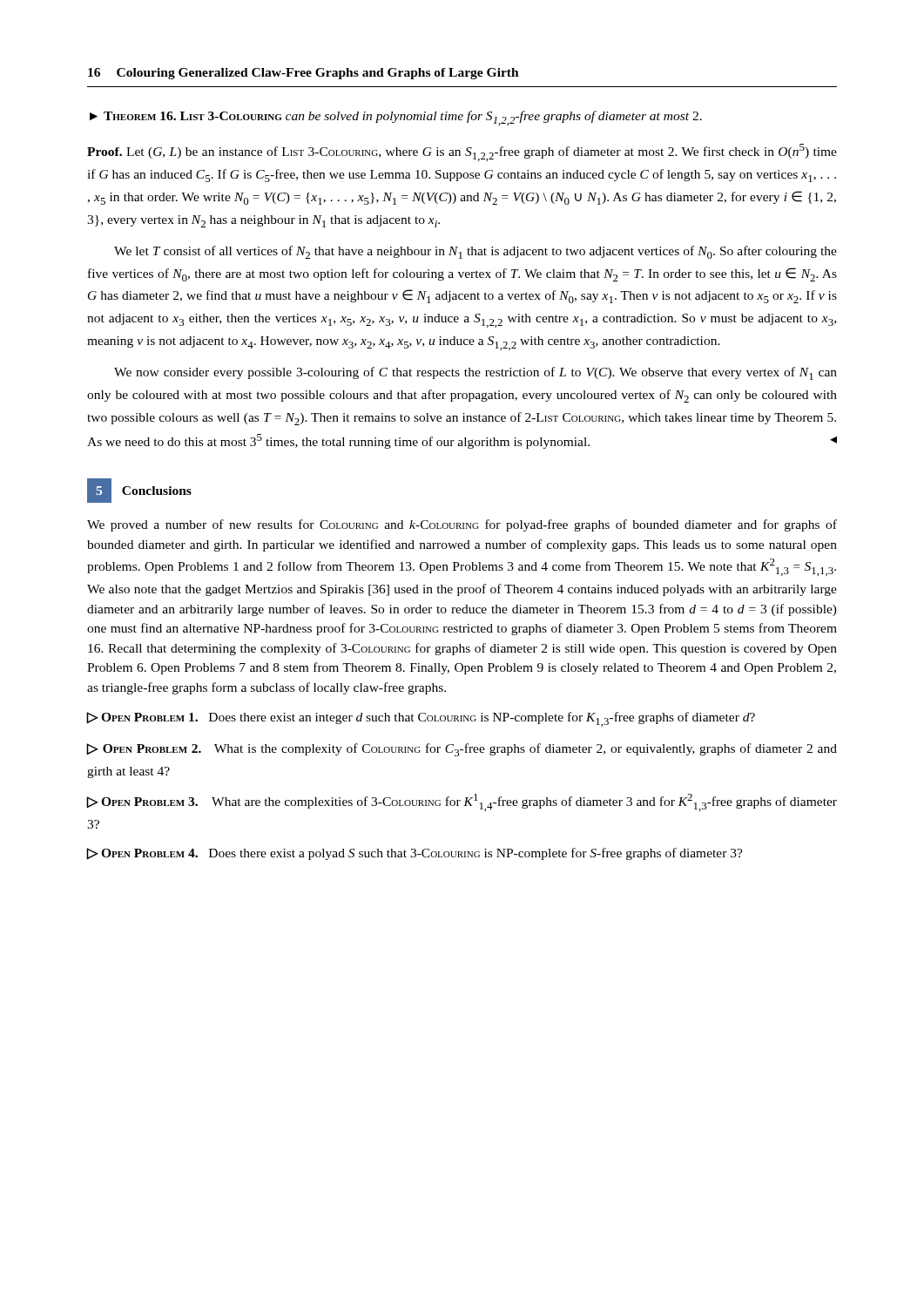Point to the section header beginning "► Theorem 16. List 3-Colouring can be"
This screenshot has width=924, height=1307.
(462, 118)
